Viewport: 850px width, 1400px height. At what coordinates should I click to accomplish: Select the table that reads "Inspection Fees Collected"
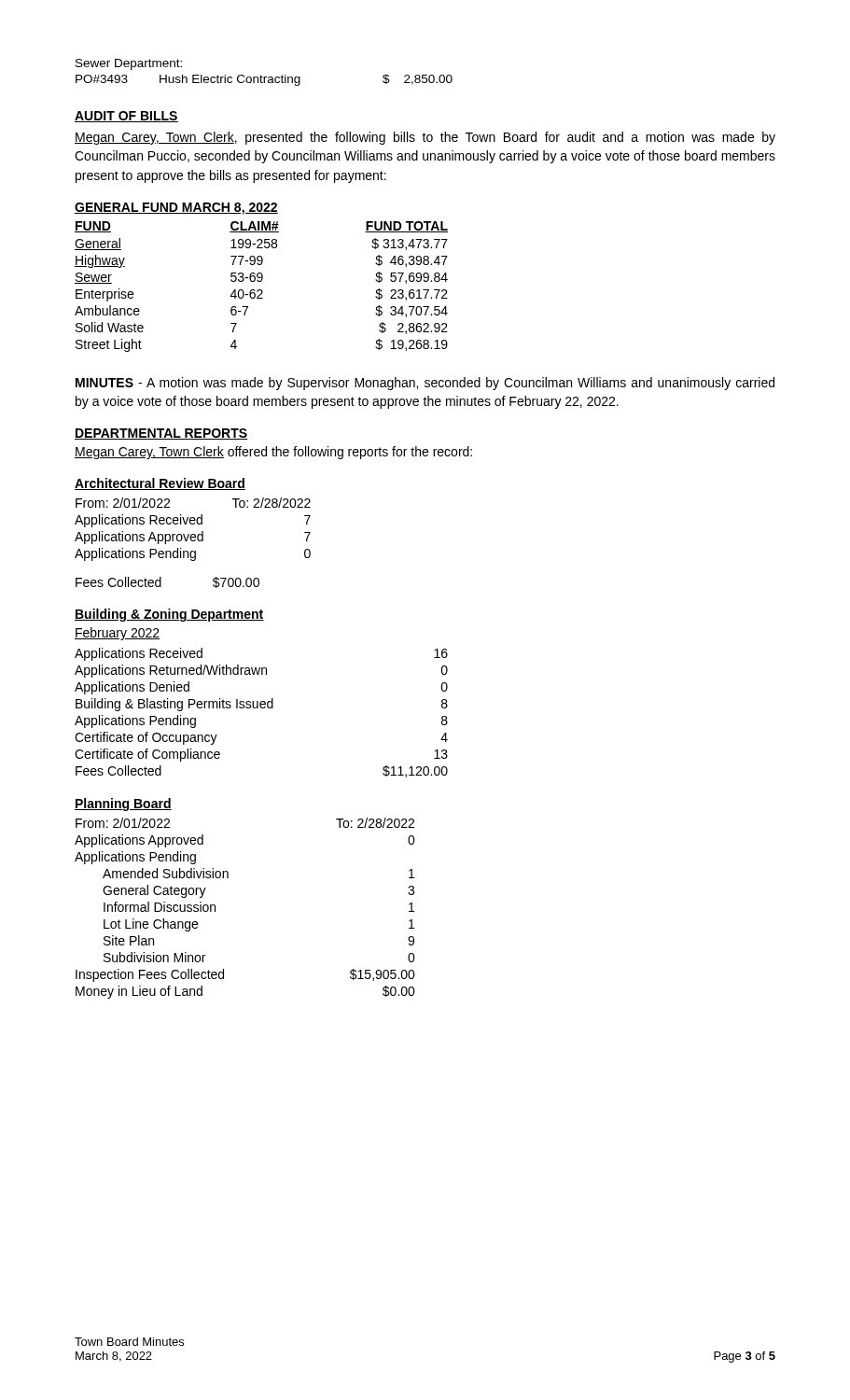pos(425,908)
